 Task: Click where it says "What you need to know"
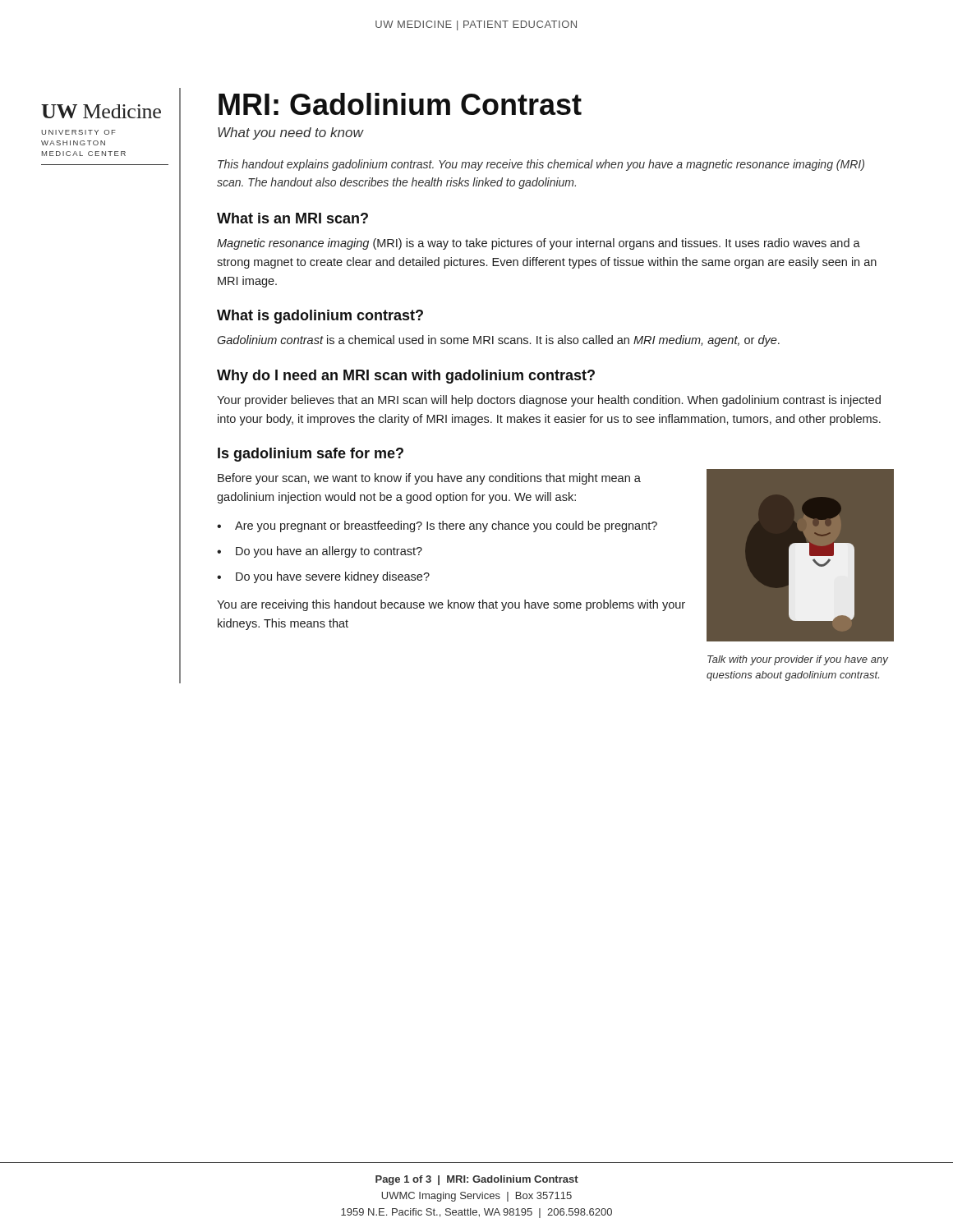pyautogui.click(x=290, y=133)
